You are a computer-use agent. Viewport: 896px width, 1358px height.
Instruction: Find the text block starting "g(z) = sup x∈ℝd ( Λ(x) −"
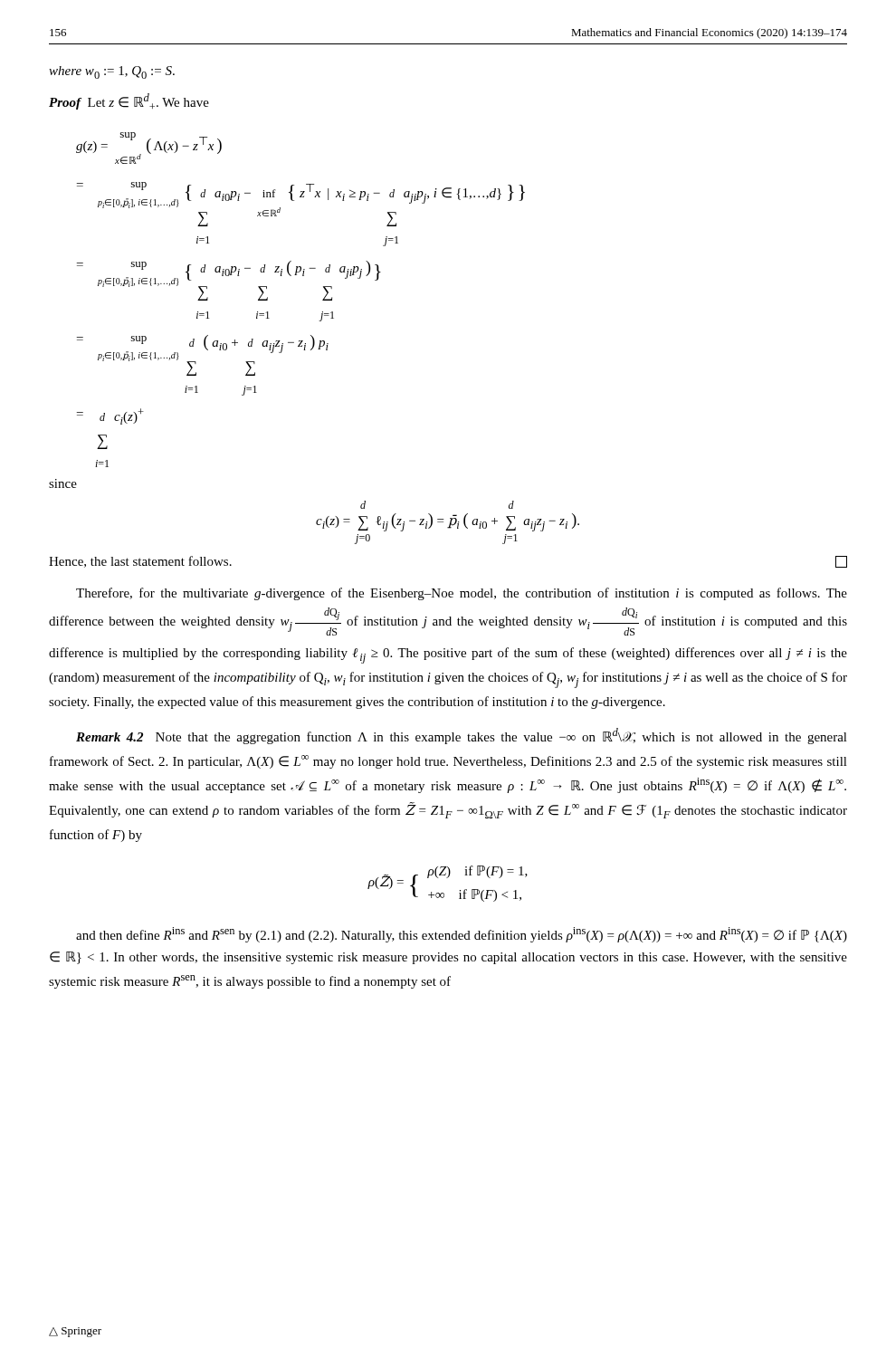pyautogui.click(x=149, y=148)
